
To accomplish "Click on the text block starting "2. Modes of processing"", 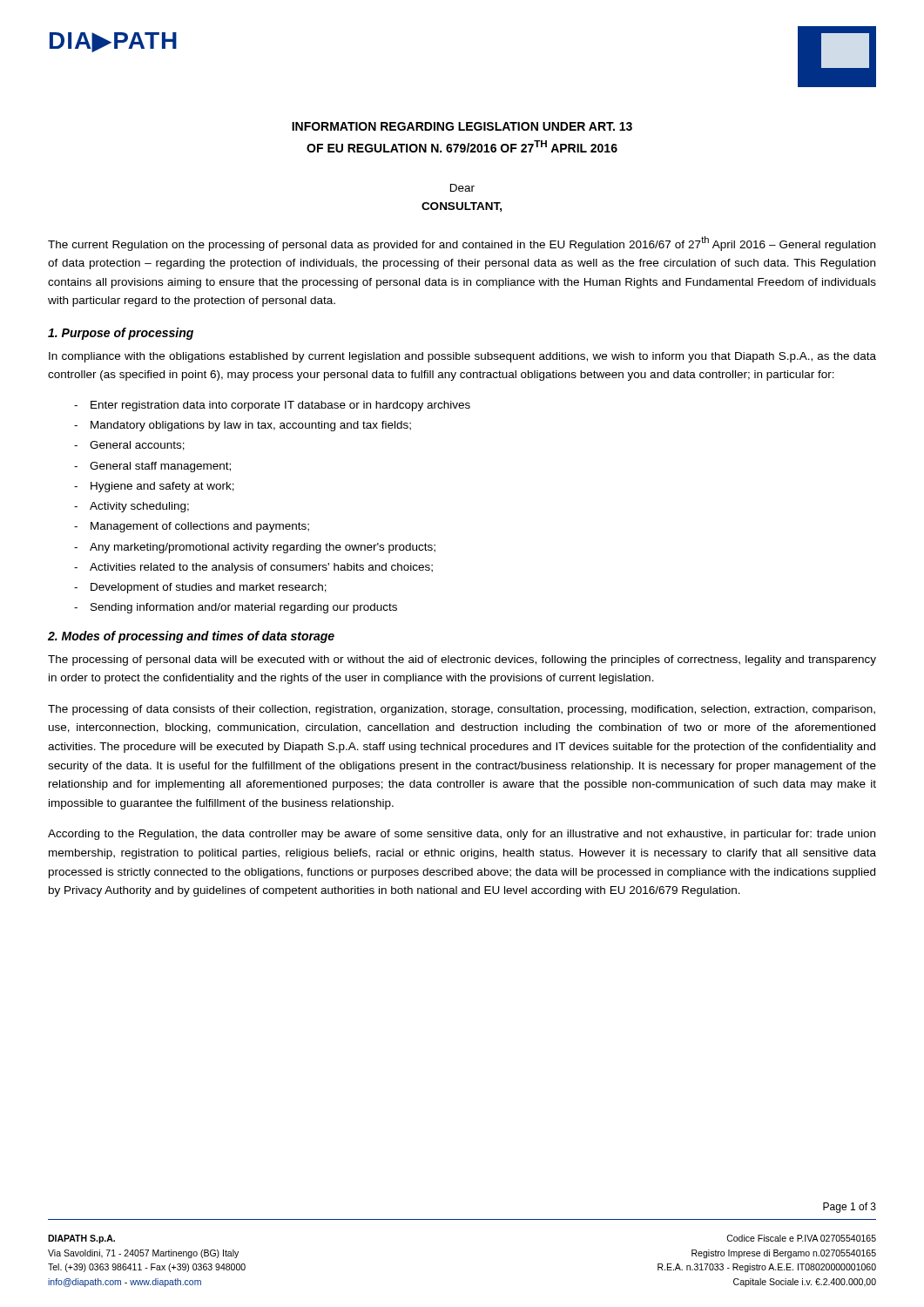I will click(x=191, y=636).
